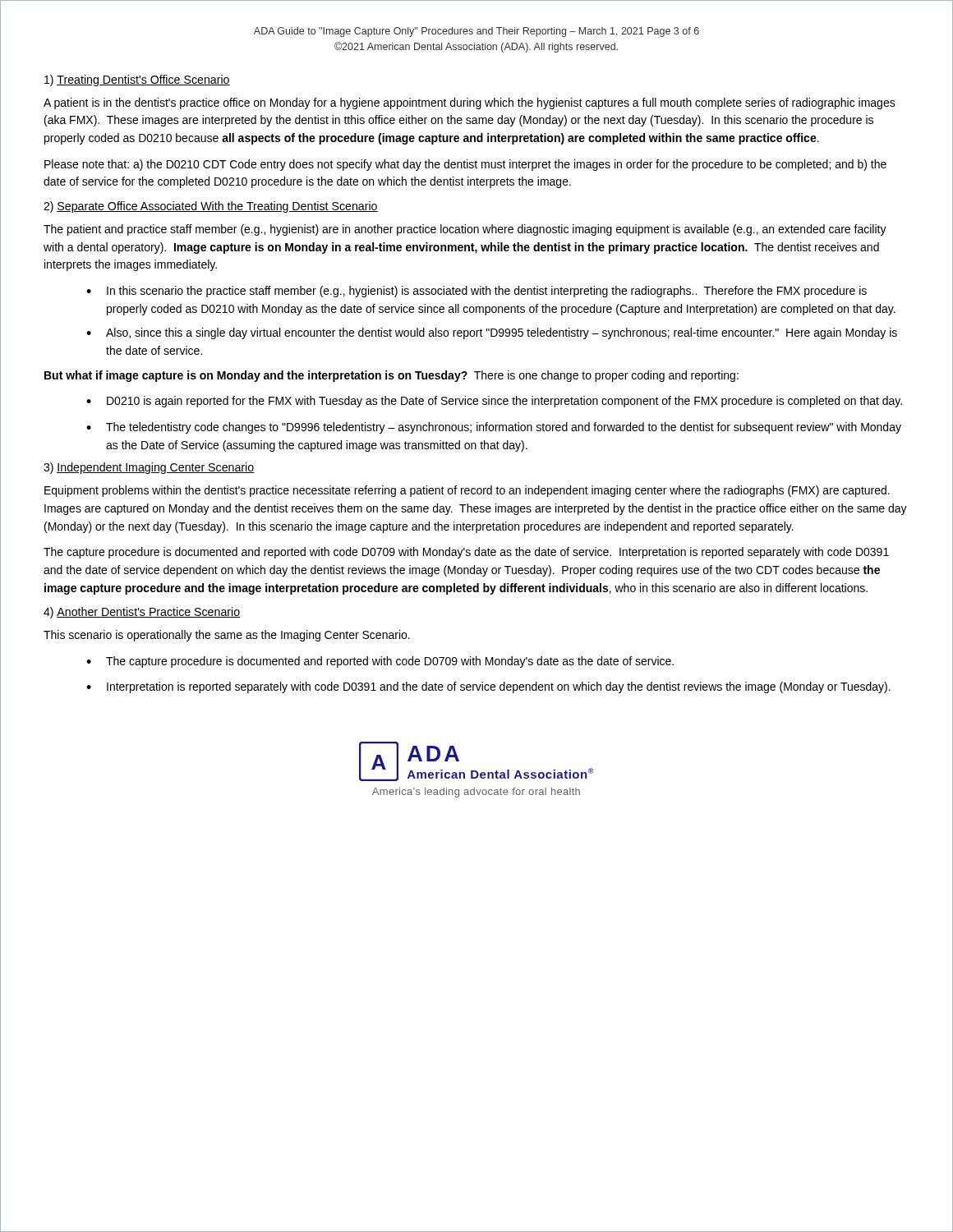
Task: Click the passage that begins "The capture procedure is documented and reported with"
Action: (x=466, y=570)
